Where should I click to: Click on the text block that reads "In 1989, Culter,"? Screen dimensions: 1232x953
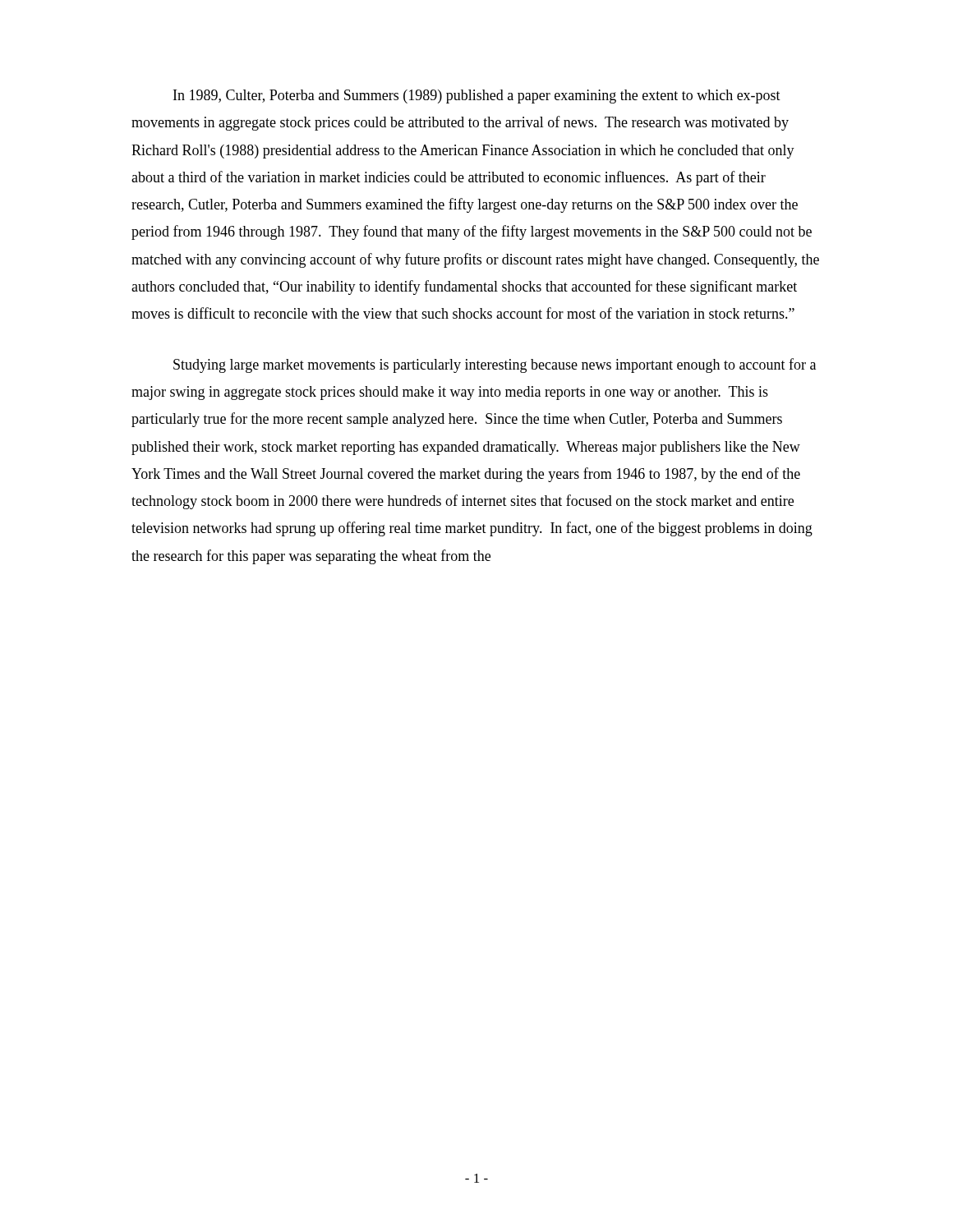coord(476,205)
